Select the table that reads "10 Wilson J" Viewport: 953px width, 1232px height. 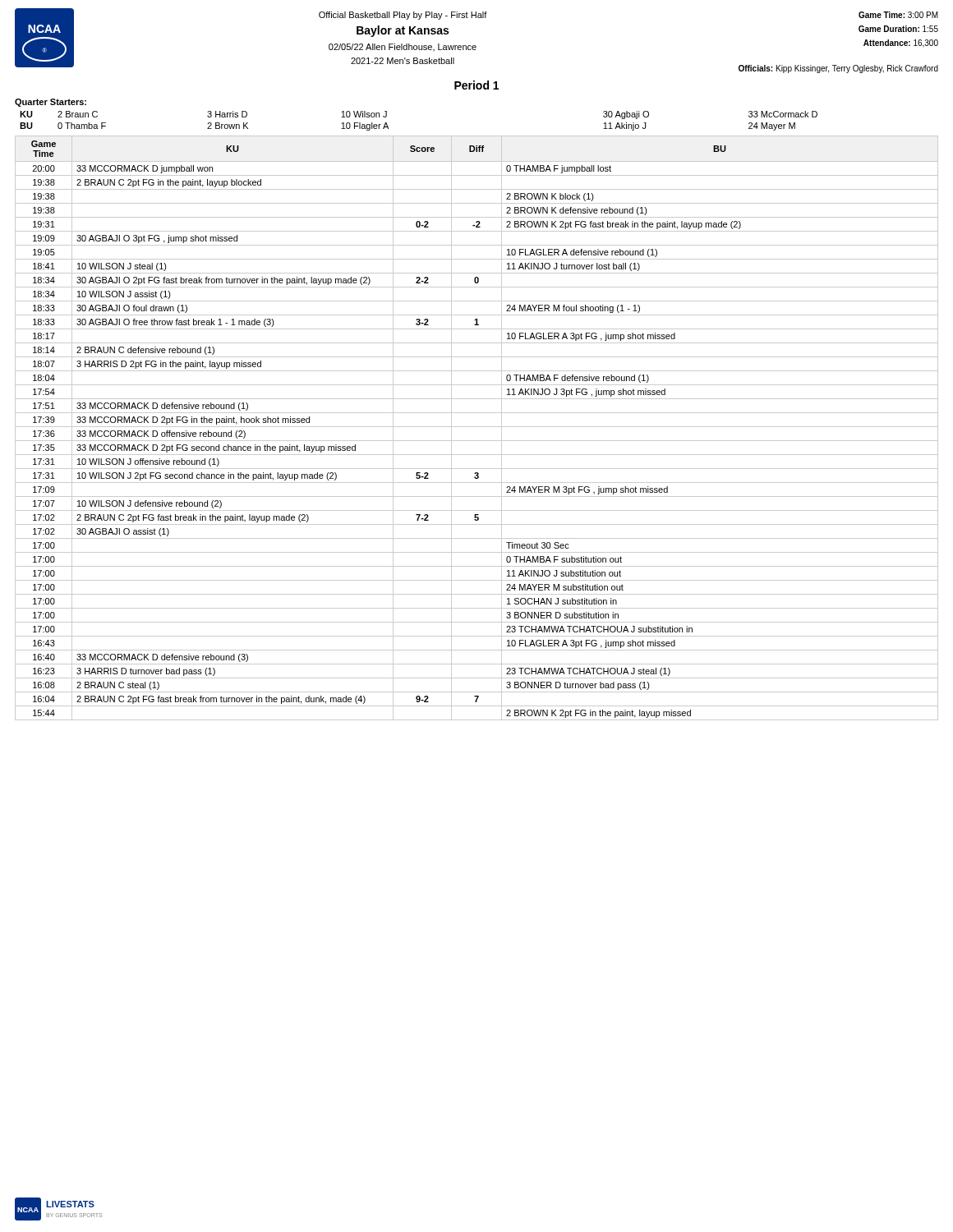(x=476, y=120)
